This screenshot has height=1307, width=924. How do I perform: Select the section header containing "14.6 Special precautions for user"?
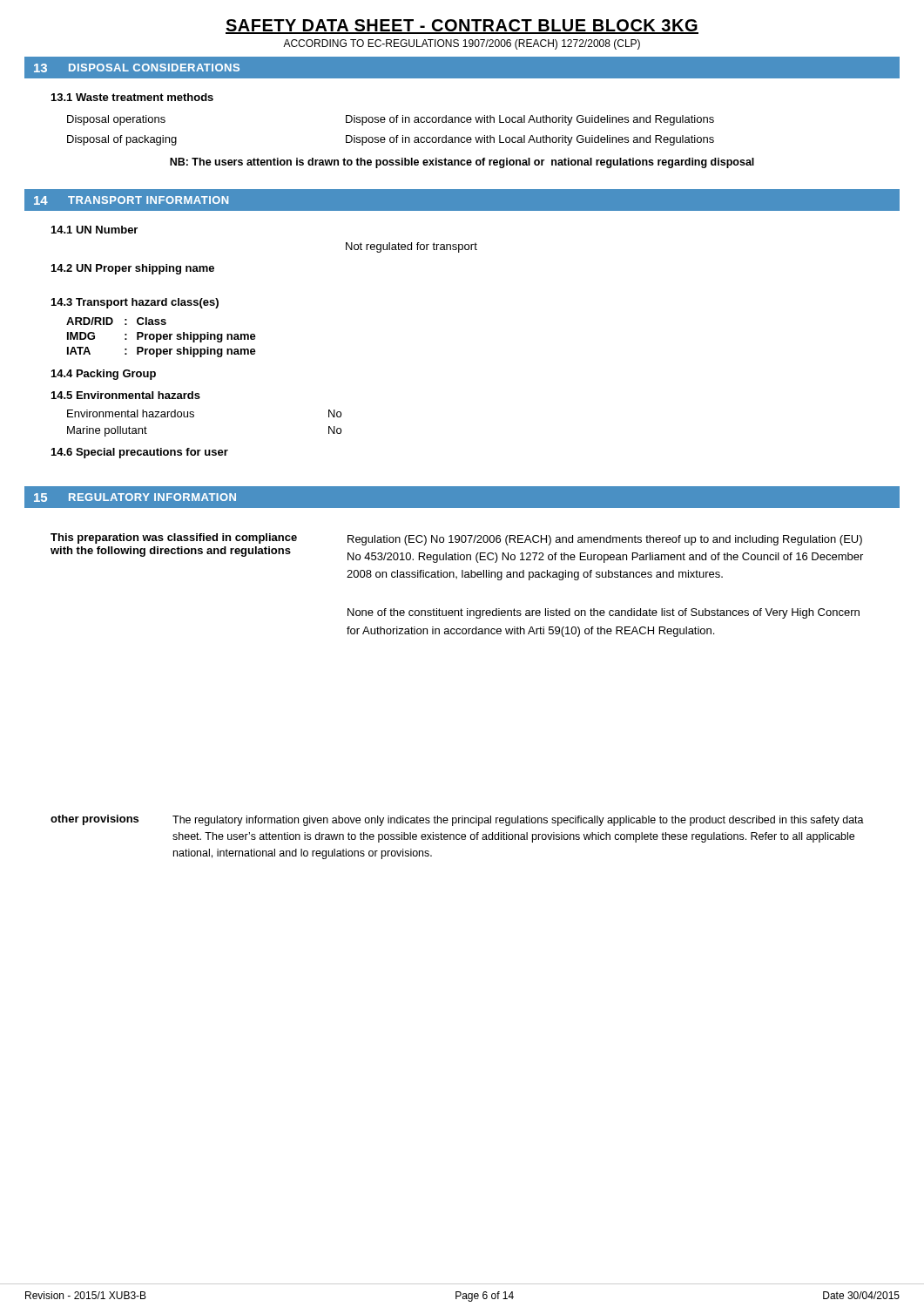point(139,452)
